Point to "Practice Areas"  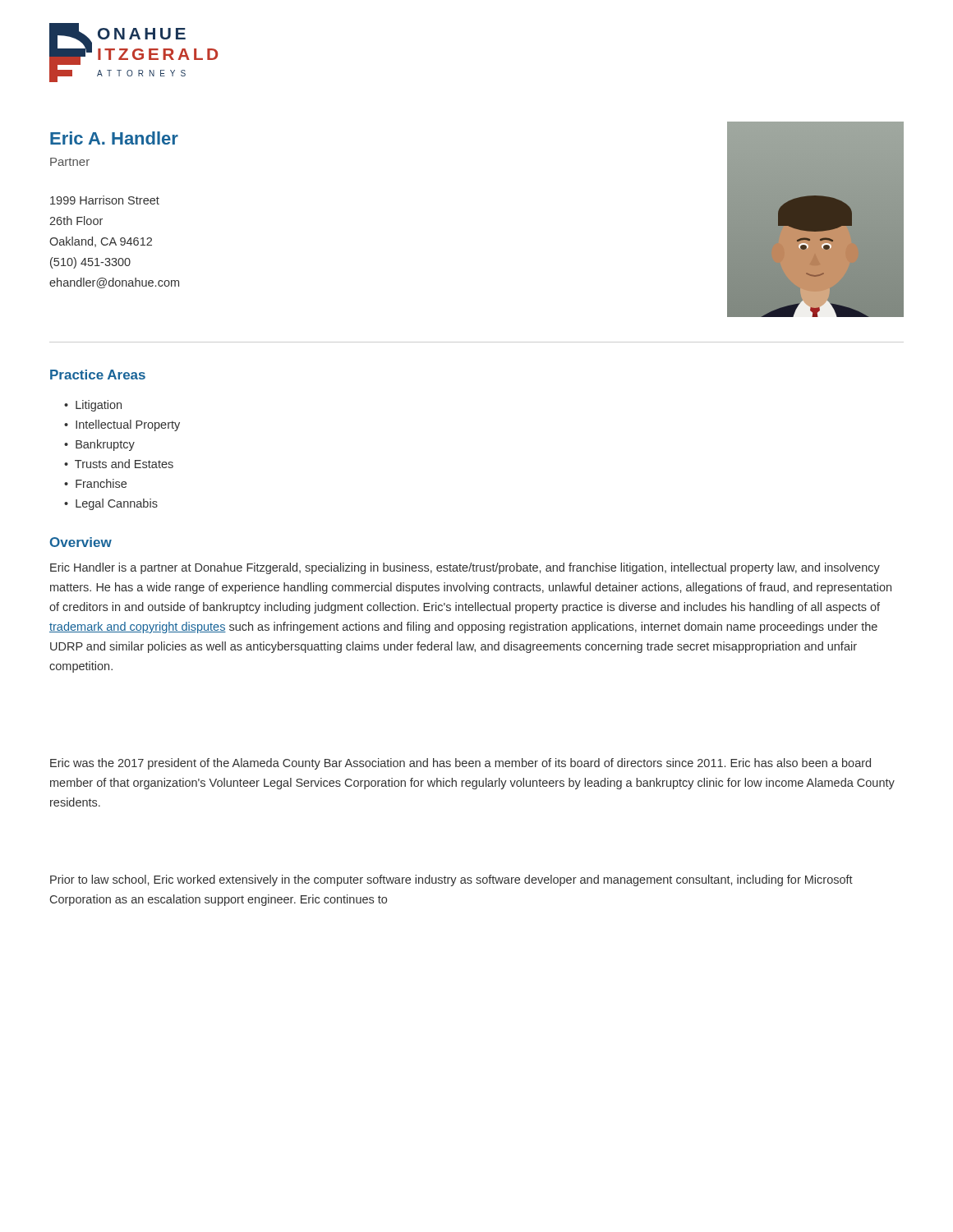pyautogui.click(x=98, y=375)
